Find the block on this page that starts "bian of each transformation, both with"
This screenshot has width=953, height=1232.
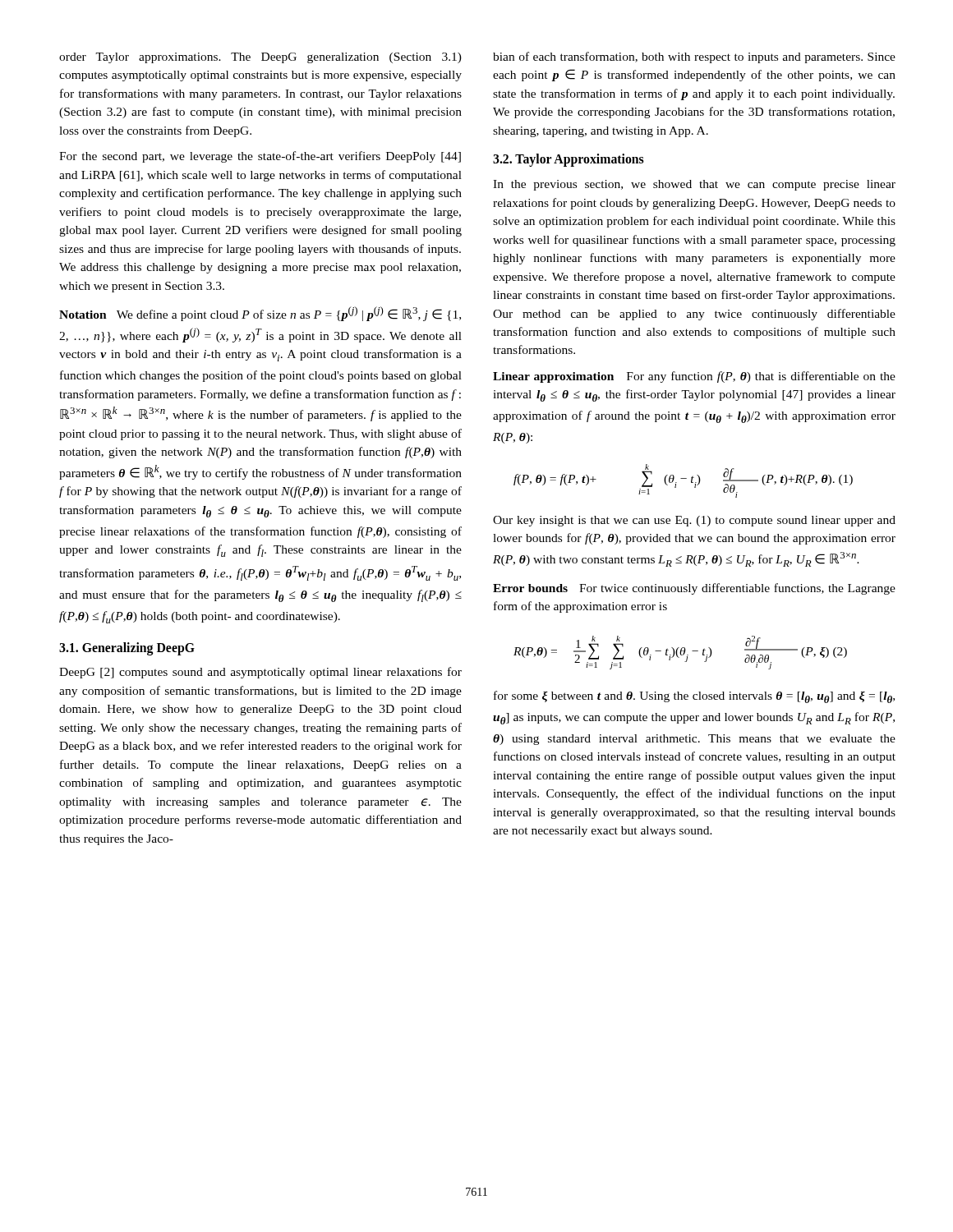coord(694,94)
